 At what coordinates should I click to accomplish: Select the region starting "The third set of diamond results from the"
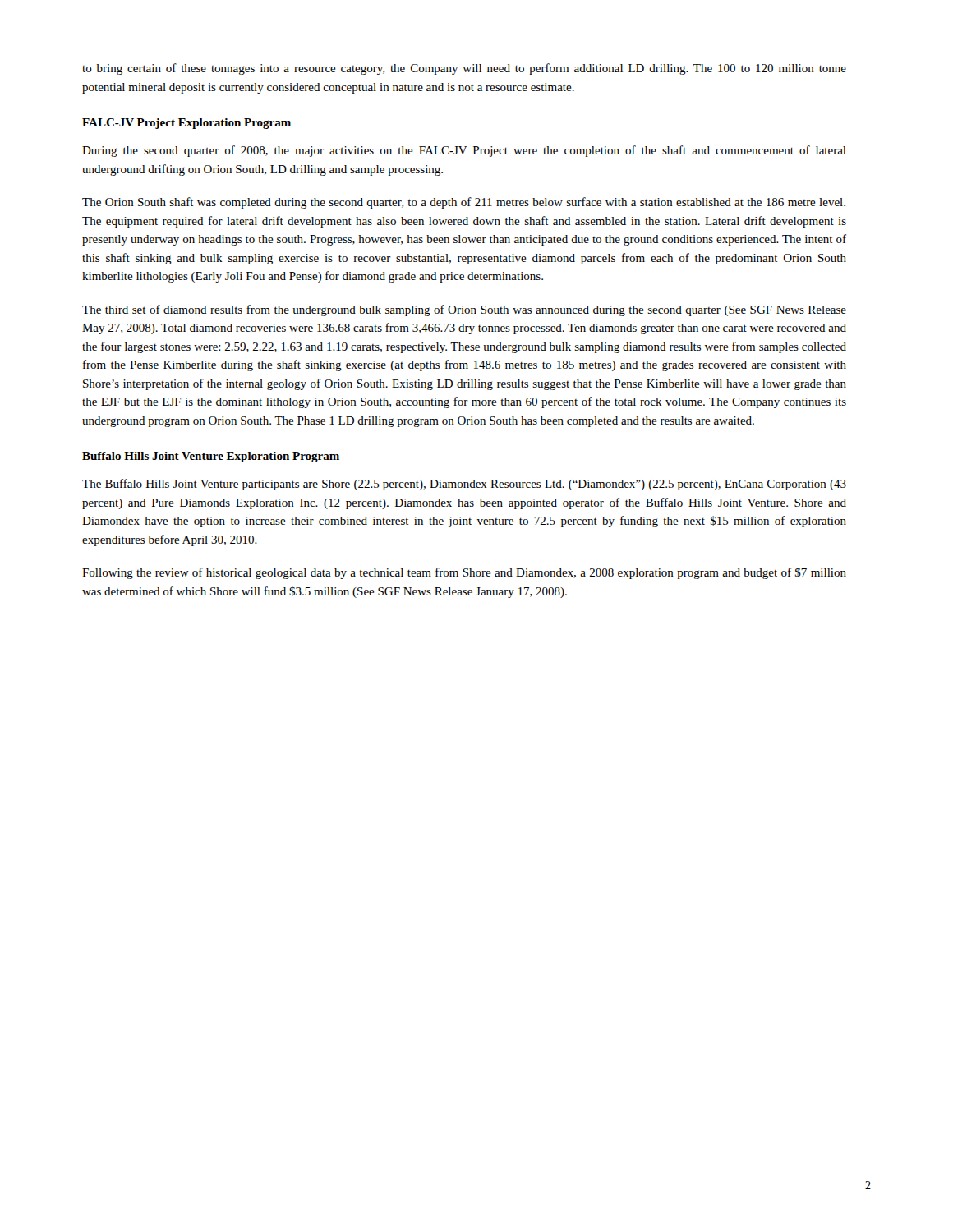[x=464, y=365]
